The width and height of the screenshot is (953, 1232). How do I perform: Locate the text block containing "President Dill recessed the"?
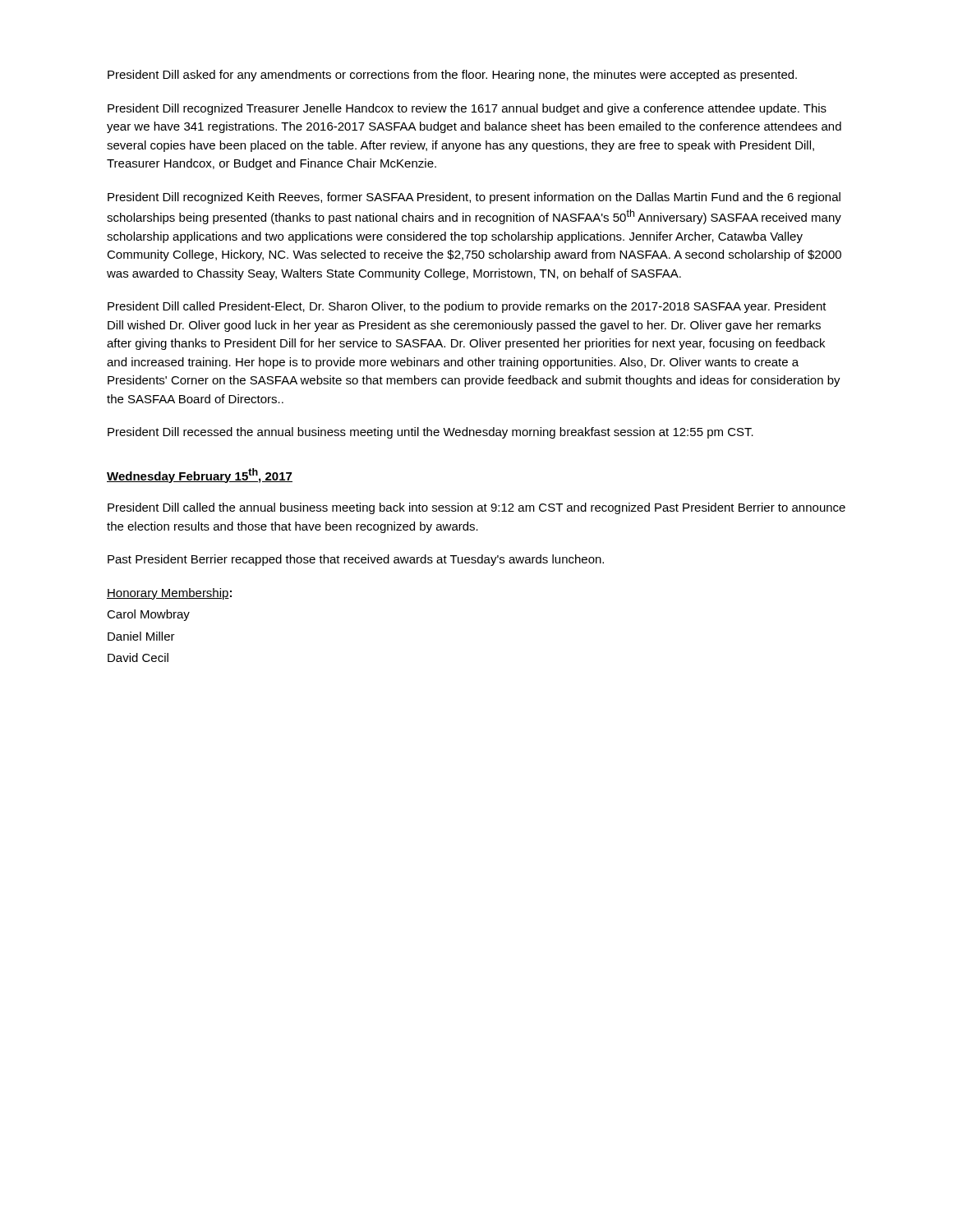pyautogui.click(x=430, y=432)
